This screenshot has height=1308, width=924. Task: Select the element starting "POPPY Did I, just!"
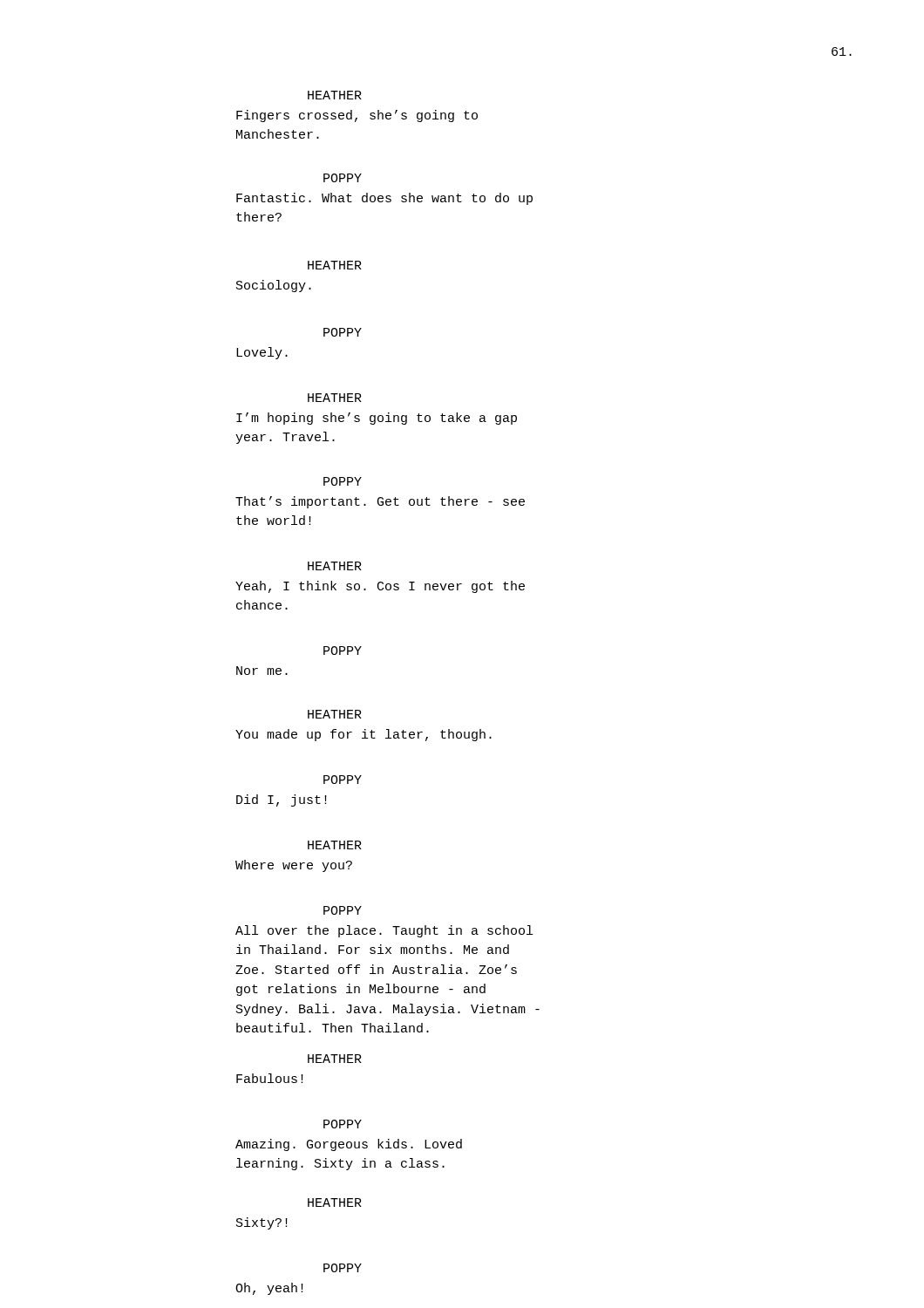(299, 791)
